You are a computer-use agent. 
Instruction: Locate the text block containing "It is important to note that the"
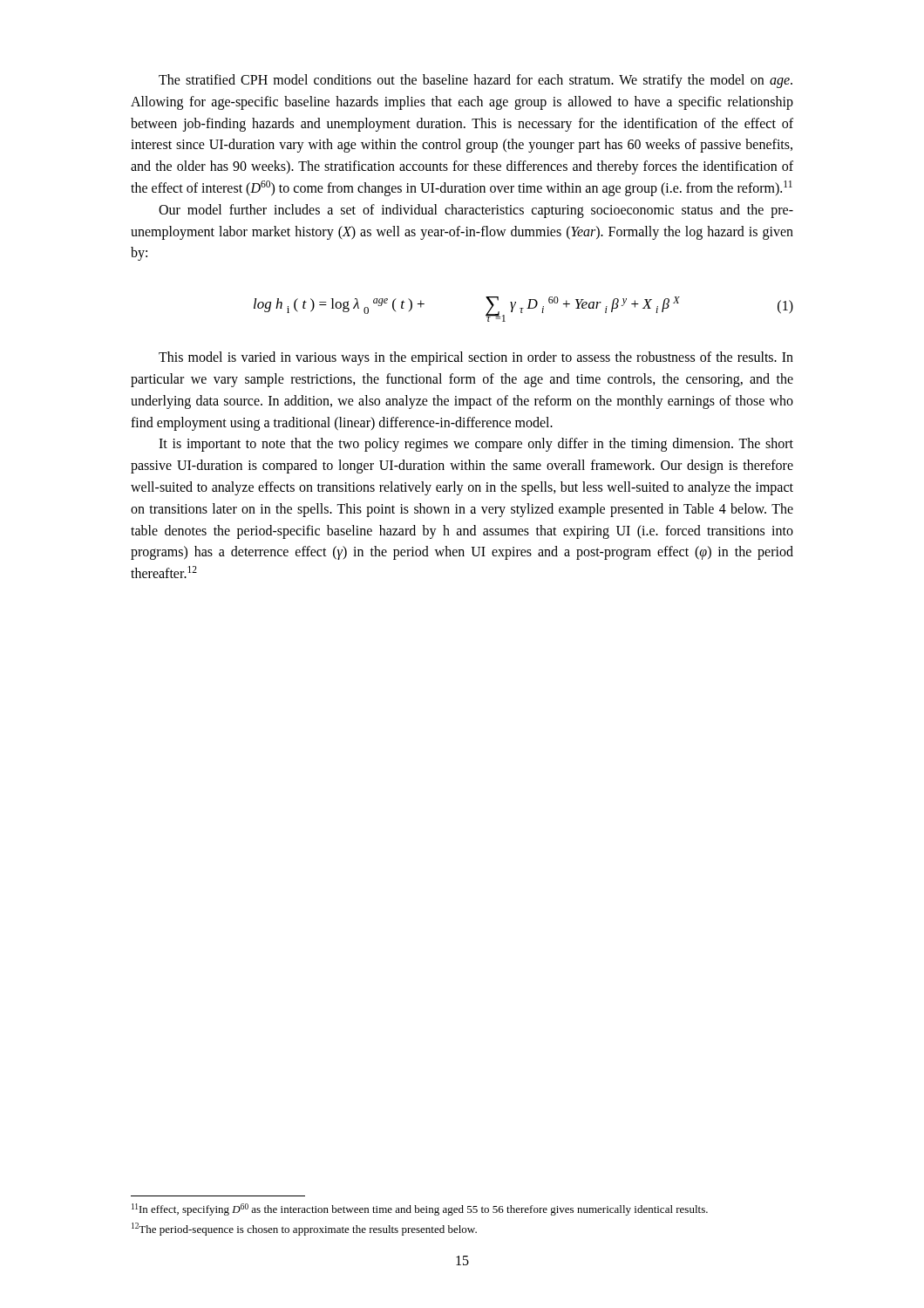[x=462, y=509]
